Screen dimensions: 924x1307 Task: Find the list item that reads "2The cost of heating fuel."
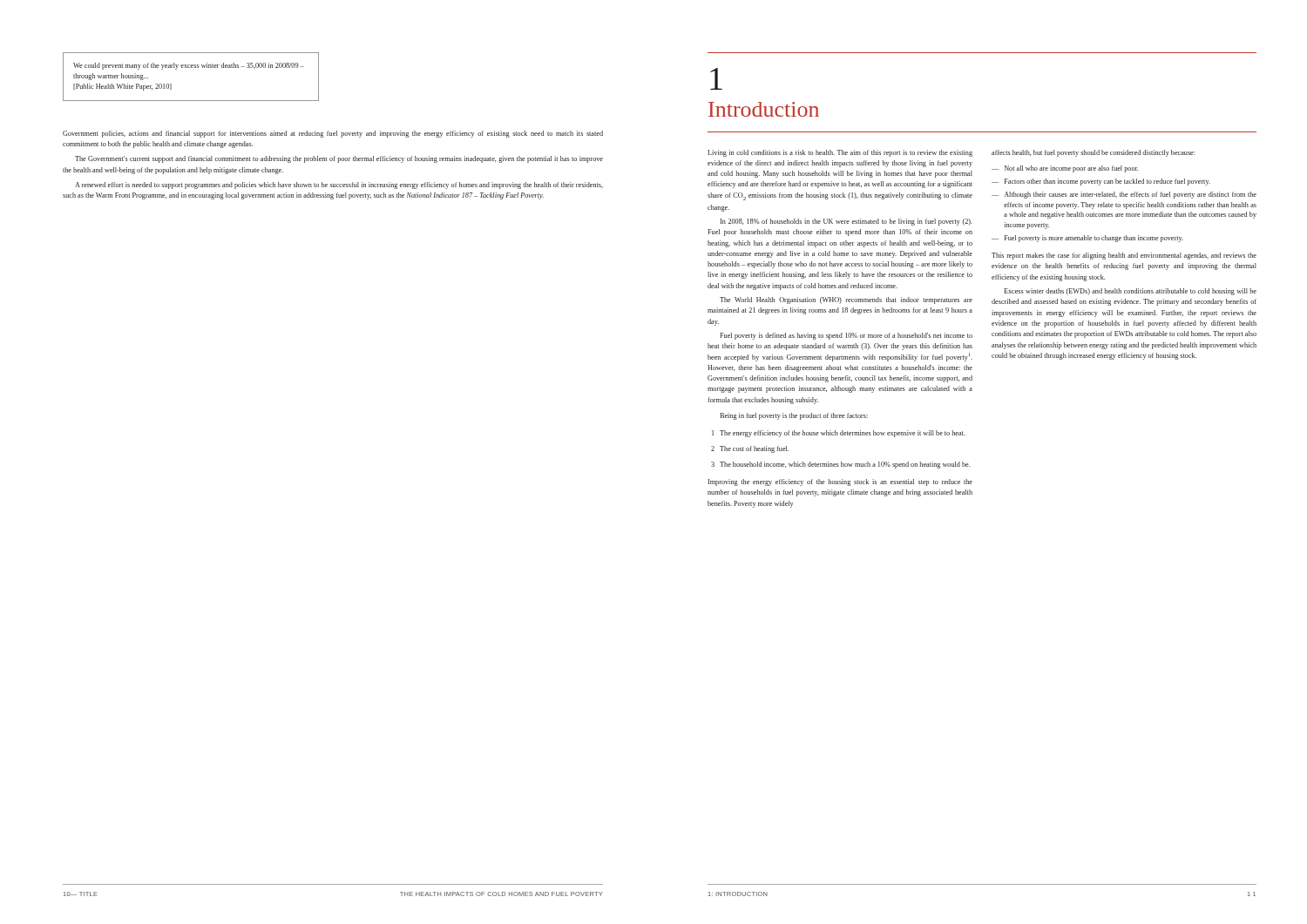pyautogui.click(x=750, y=450)
